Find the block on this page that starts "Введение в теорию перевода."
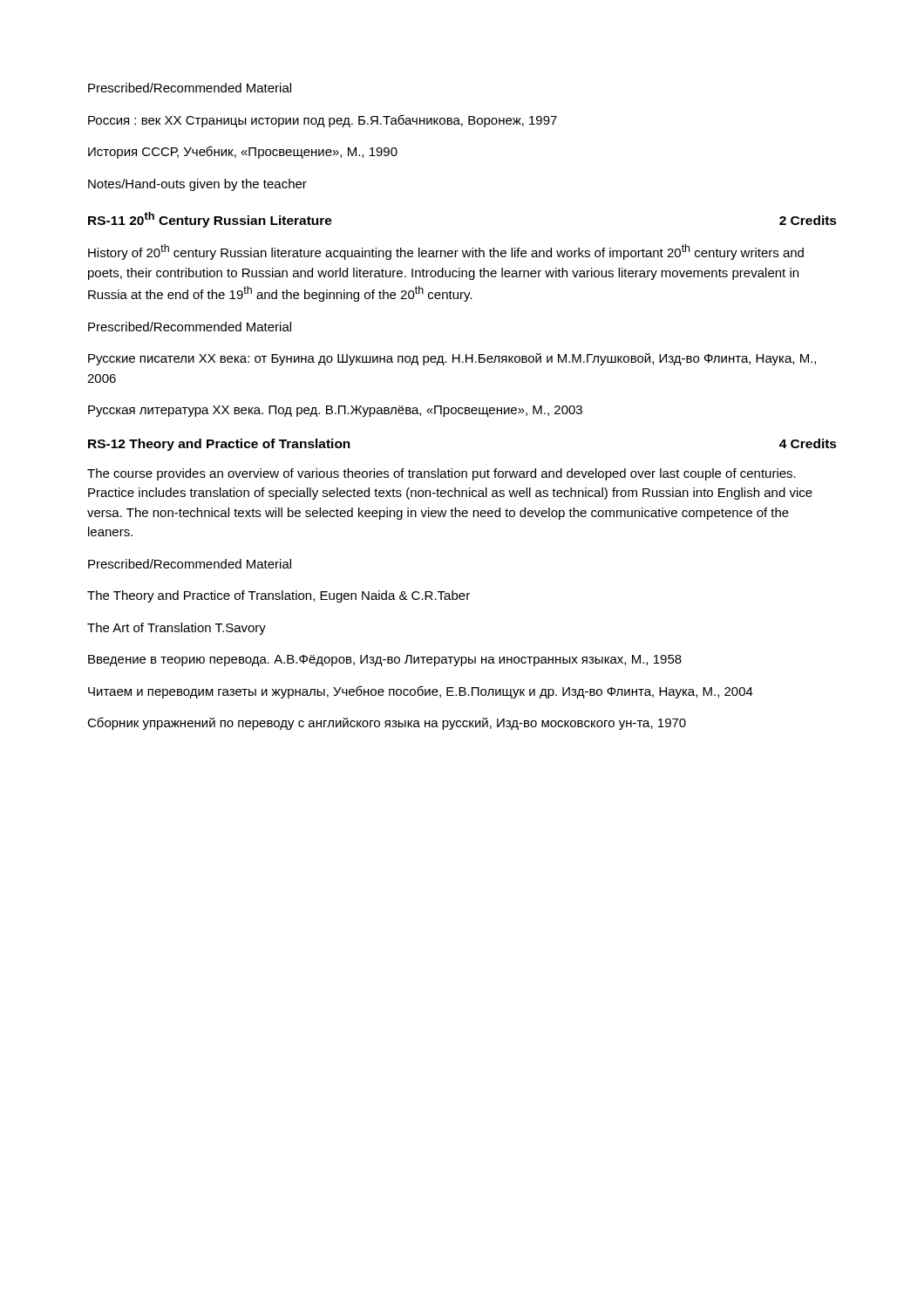This screenshot has height=1308, width=924. pos(384,659)
